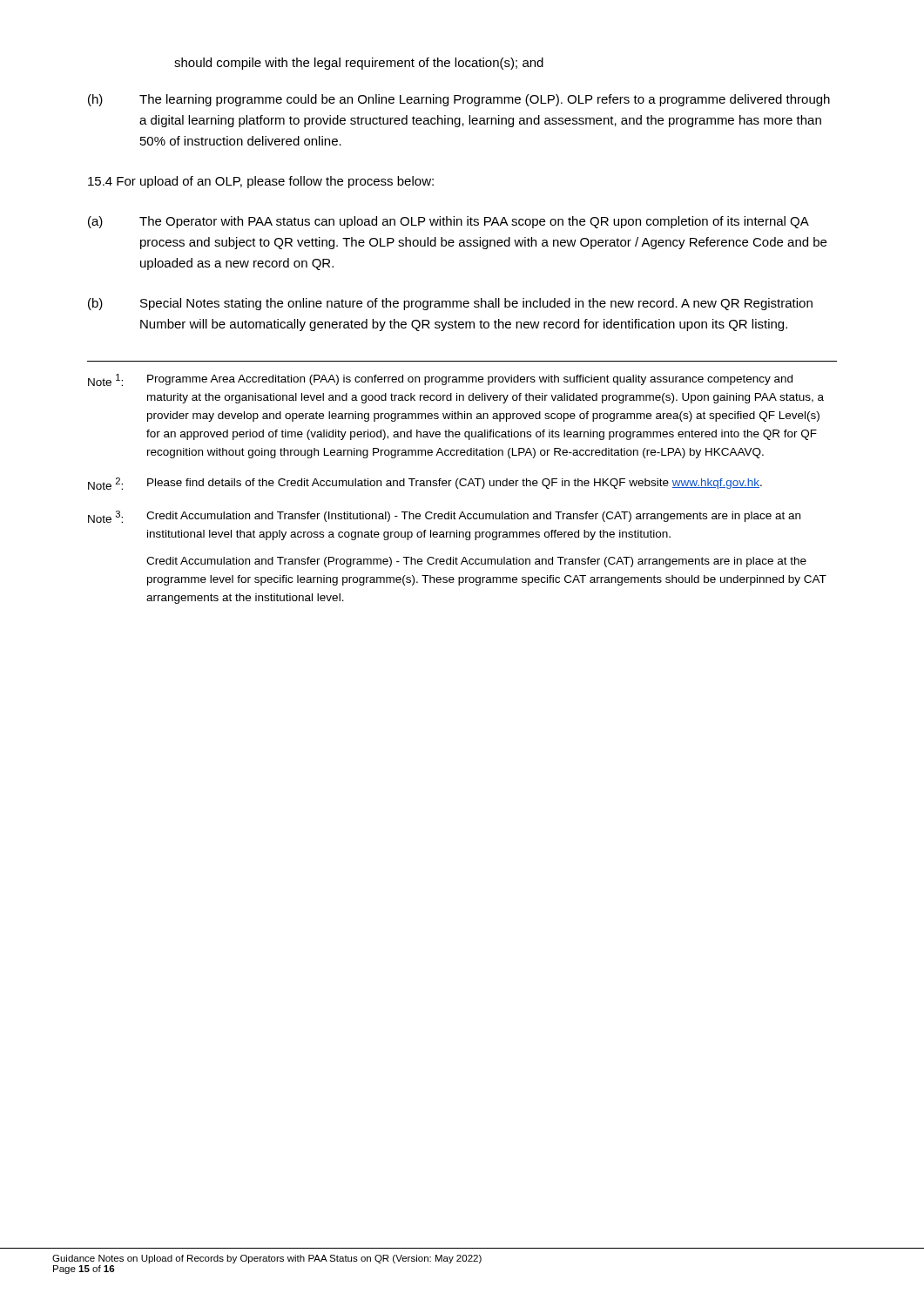
Task: Find the text block starting "(a) The Operator with PAA"
Action: point(462,242)
